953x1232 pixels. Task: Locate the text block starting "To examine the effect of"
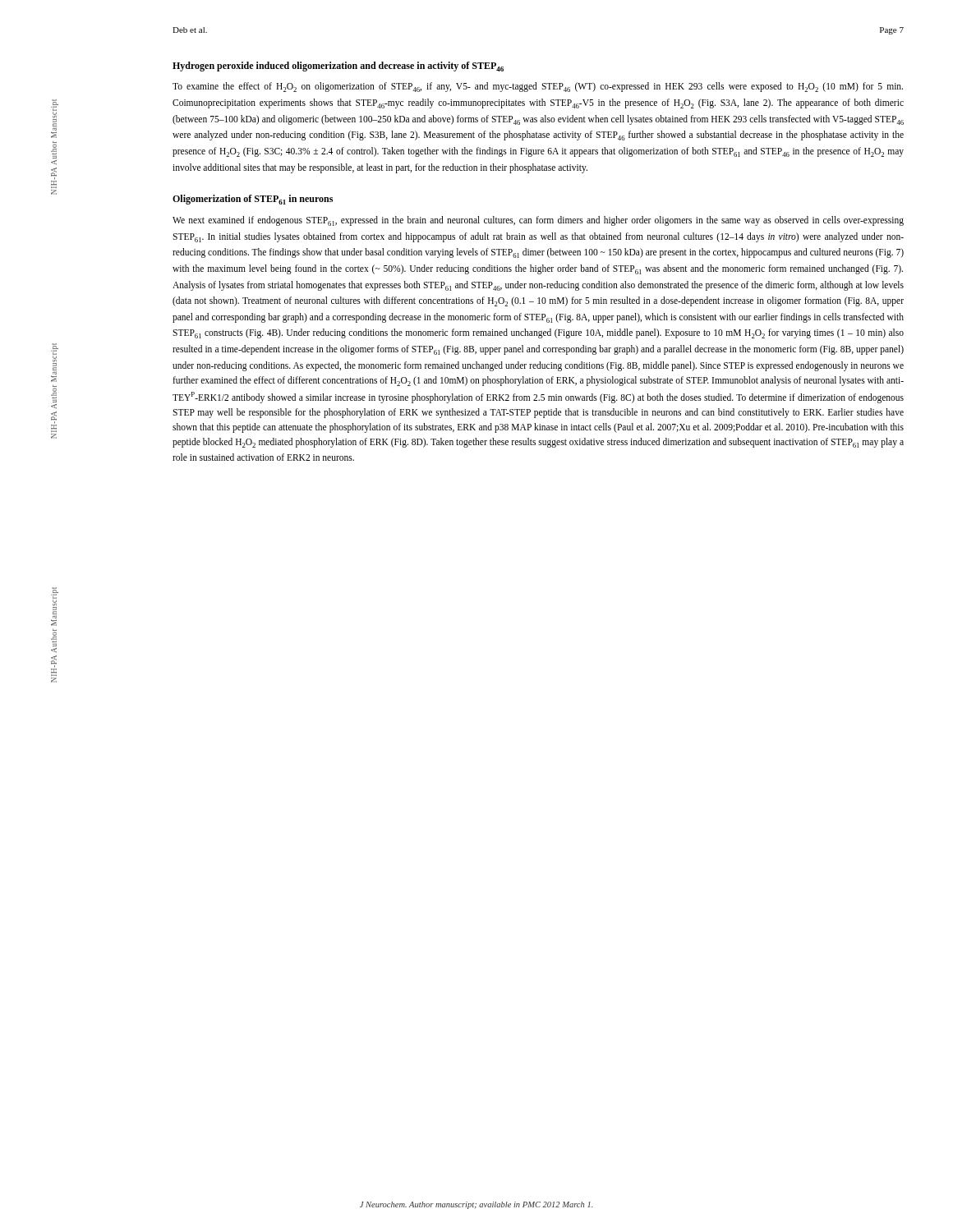538,127
